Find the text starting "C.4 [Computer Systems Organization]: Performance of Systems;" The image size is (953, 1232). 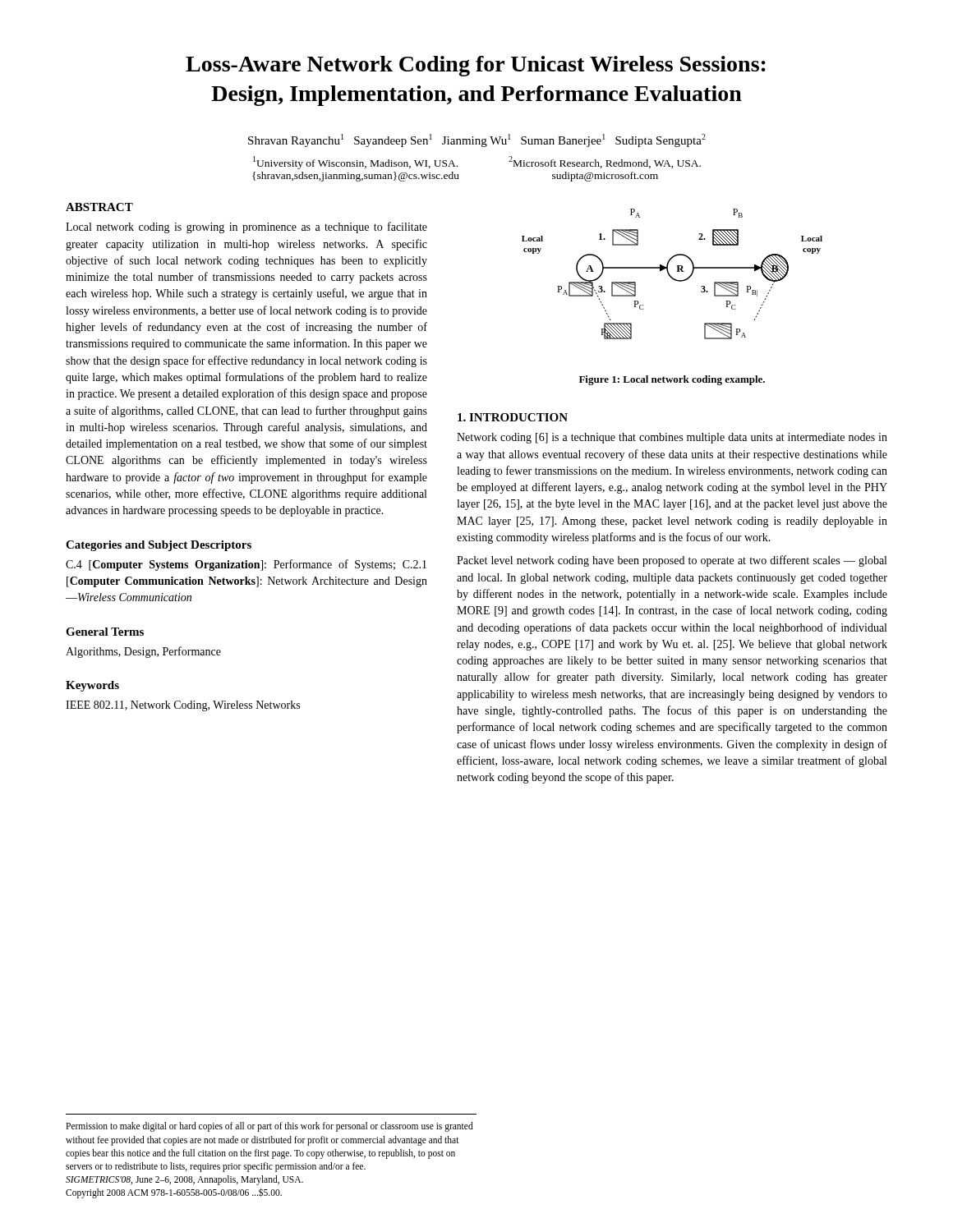coord(246,582)
